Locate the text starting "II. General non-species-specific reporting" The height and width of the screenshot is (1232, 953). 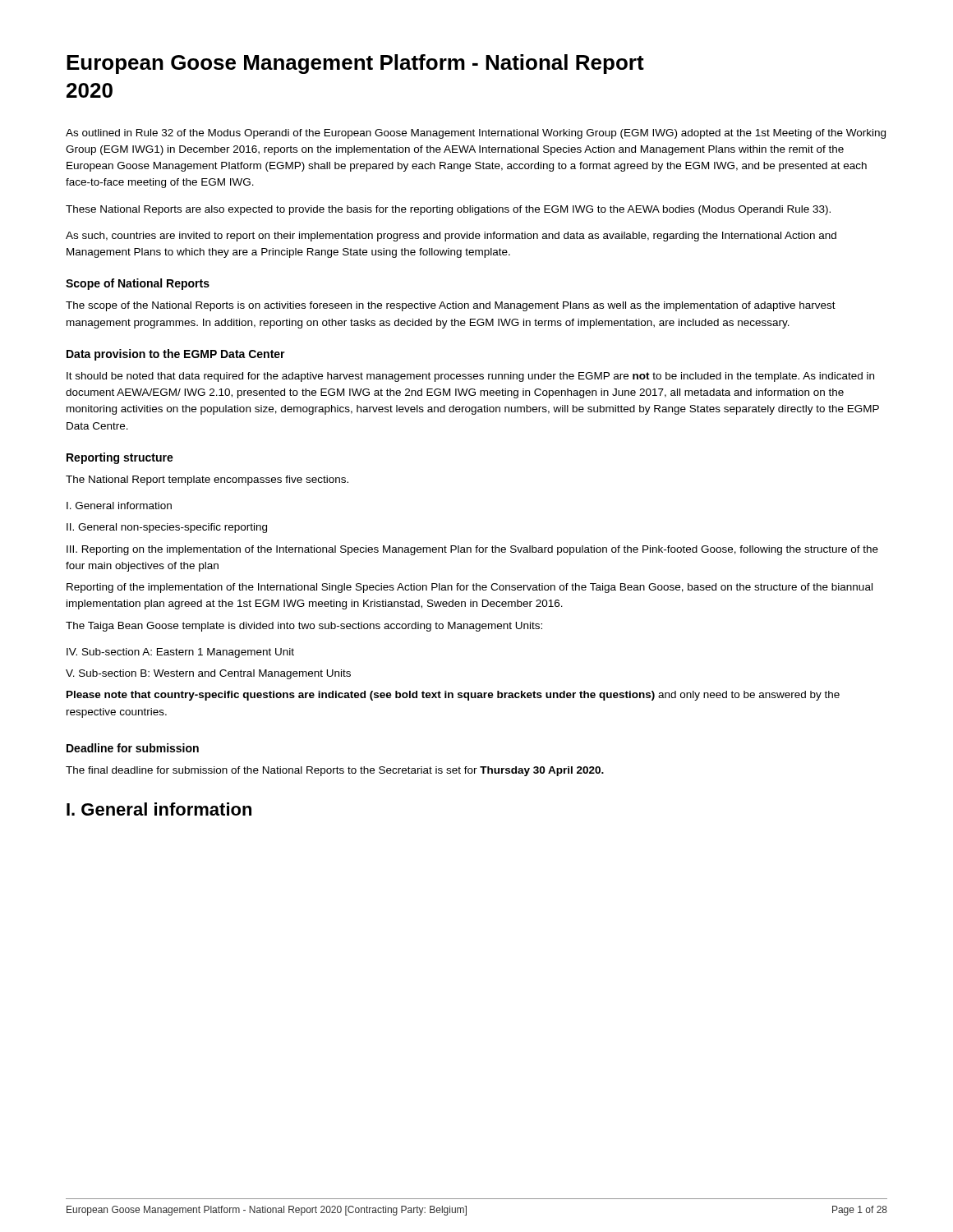(x=167, y=528)
